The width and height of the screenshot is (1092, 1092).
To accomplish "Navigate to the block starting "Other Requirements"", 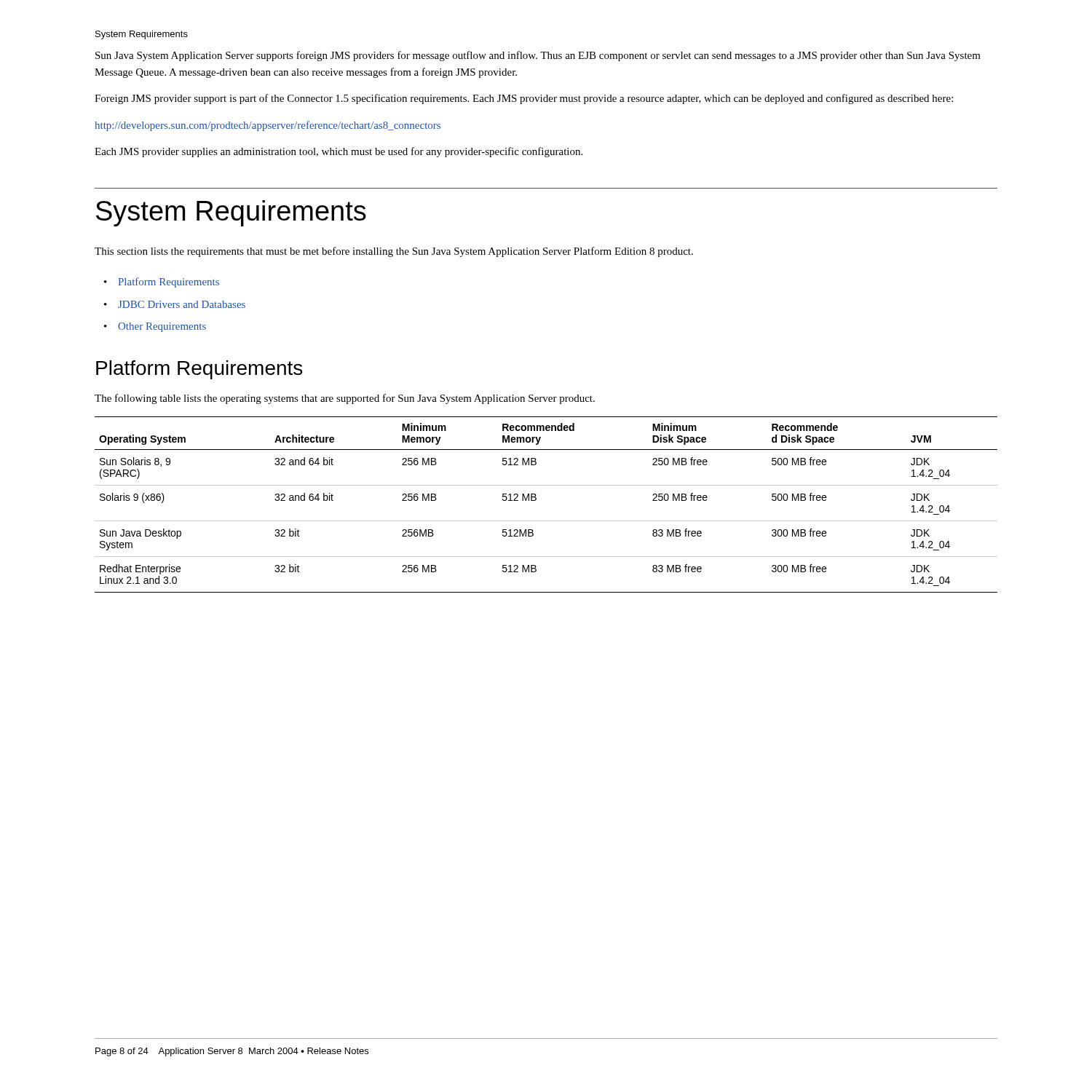I will pos(162,326).
